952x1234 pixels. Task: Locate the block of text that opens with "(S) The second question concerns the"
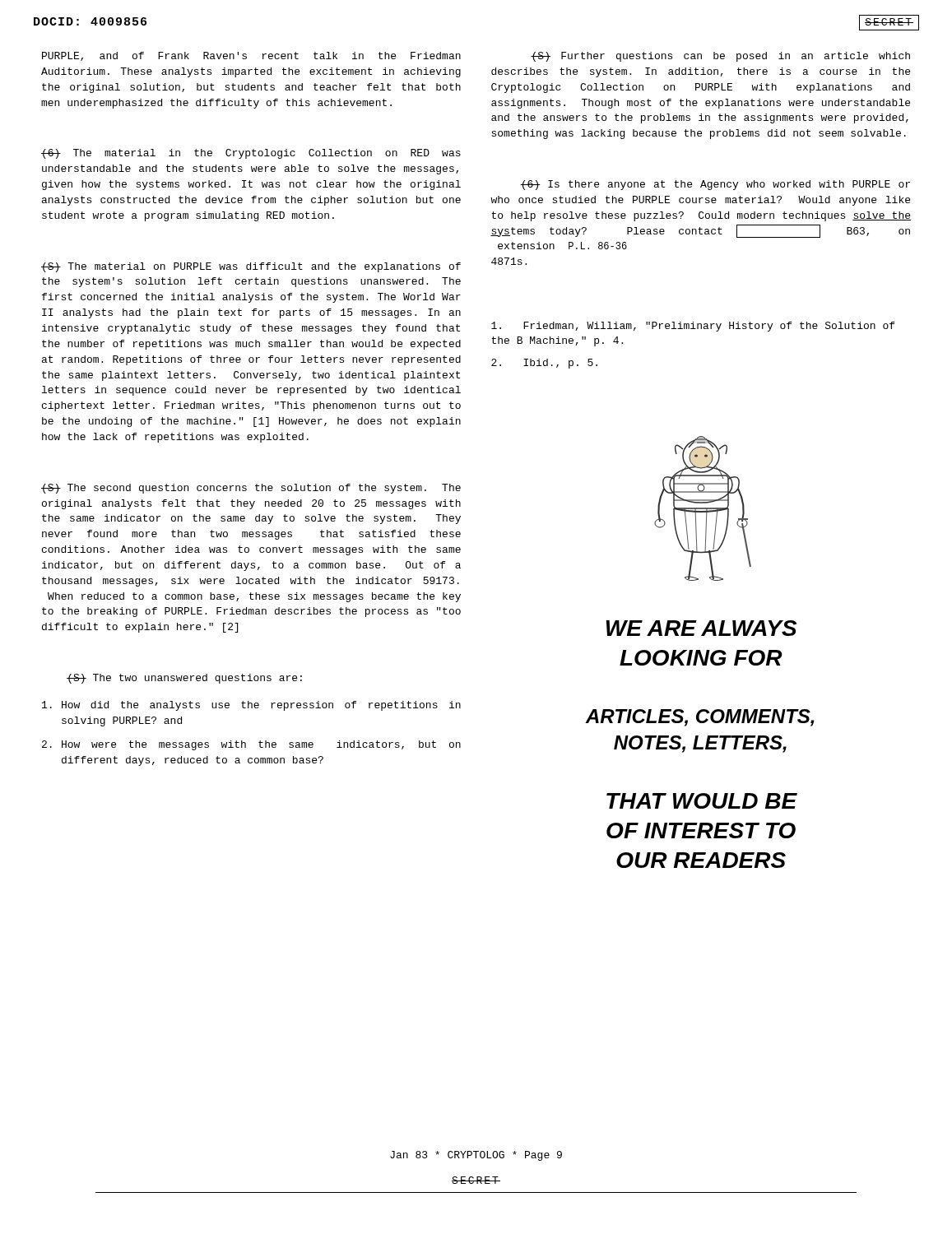251,558
